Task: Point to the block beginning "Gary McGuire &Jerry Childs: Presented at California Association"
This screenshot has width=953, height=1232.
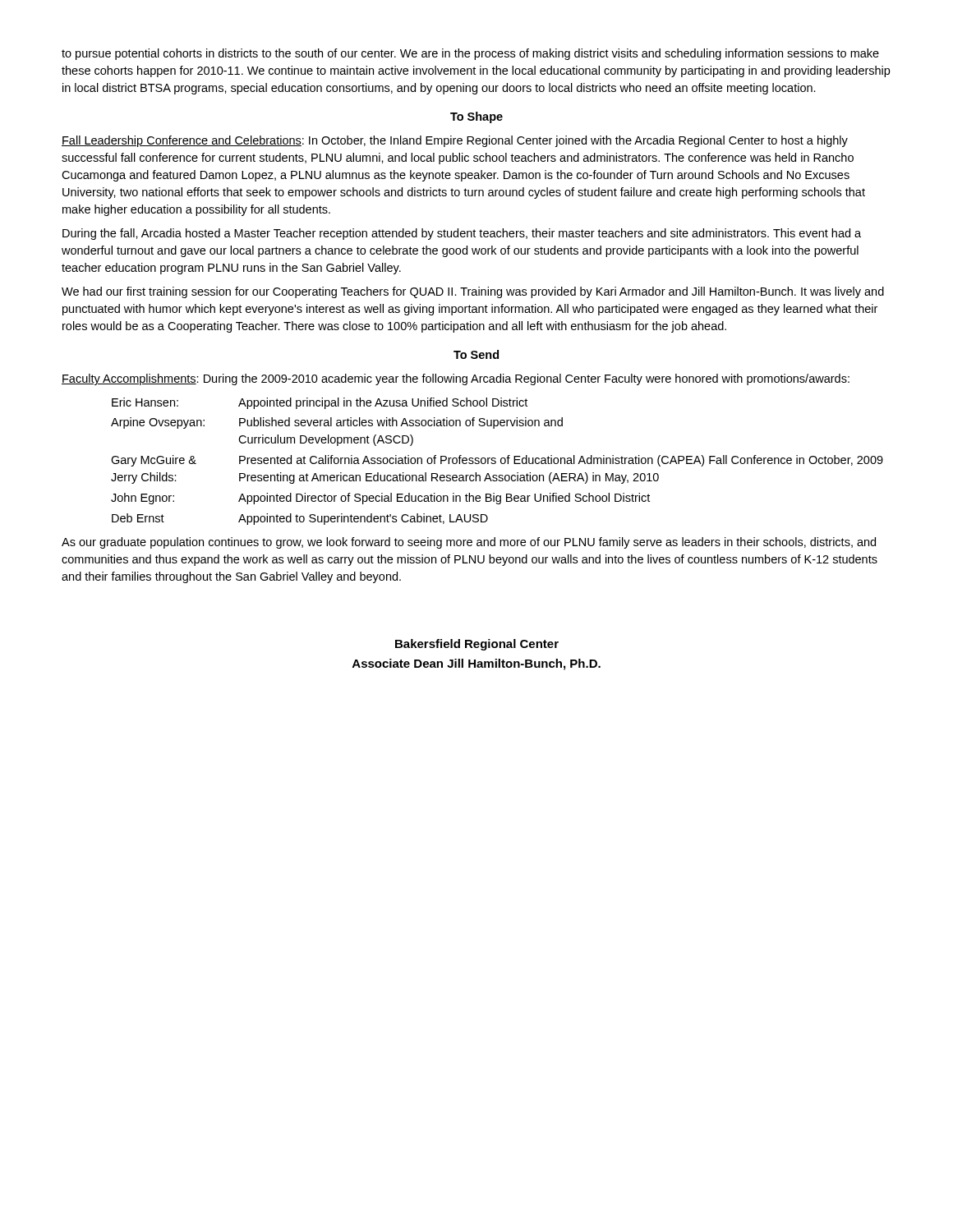Action: click(x=501, y=469)
